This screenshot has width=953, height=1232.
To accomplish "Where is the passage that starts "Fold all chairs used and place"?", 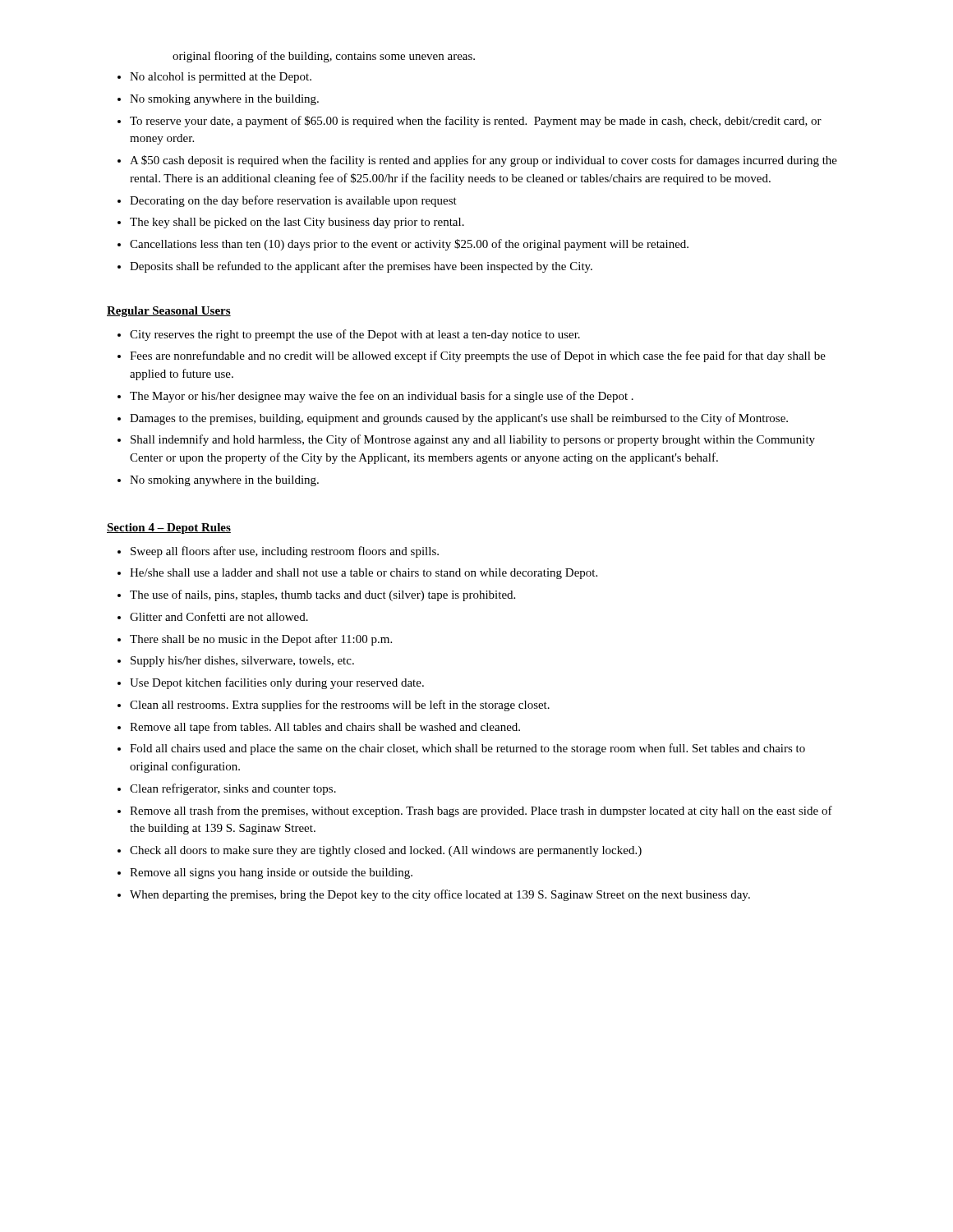I will click(468, 757).
